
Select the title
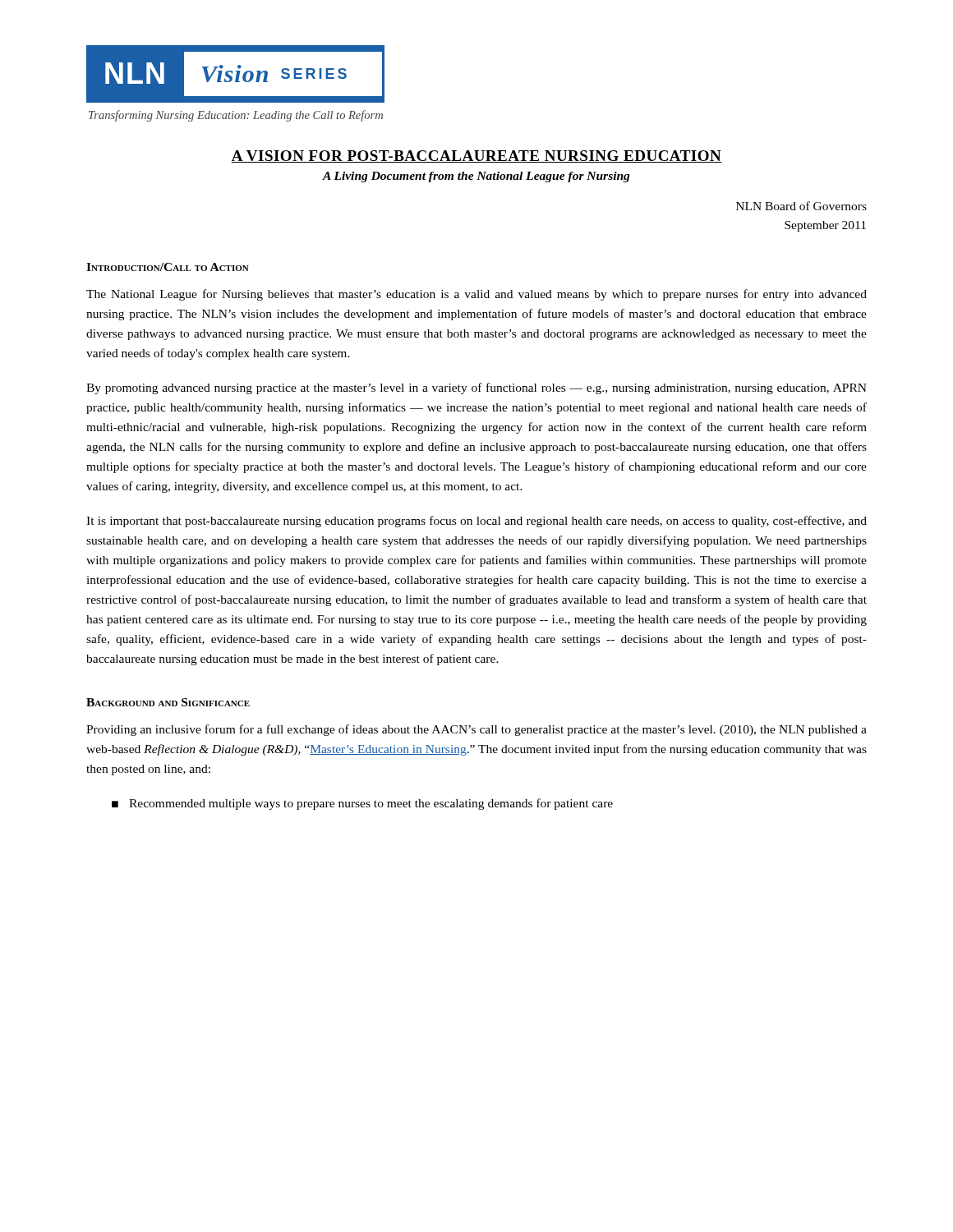point(476,156)
